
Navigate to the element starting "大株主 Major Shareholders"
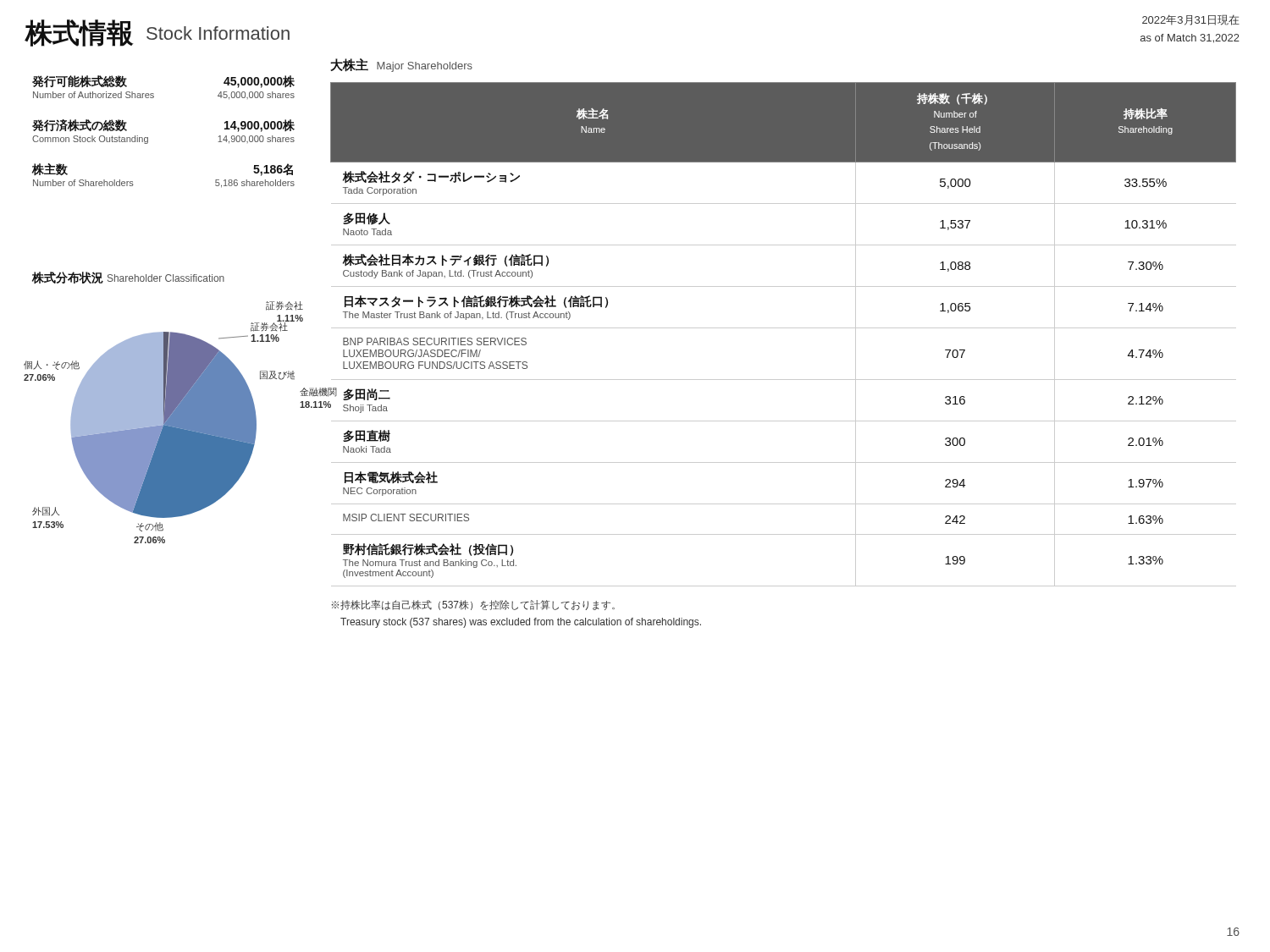click(x=401, y=65)
